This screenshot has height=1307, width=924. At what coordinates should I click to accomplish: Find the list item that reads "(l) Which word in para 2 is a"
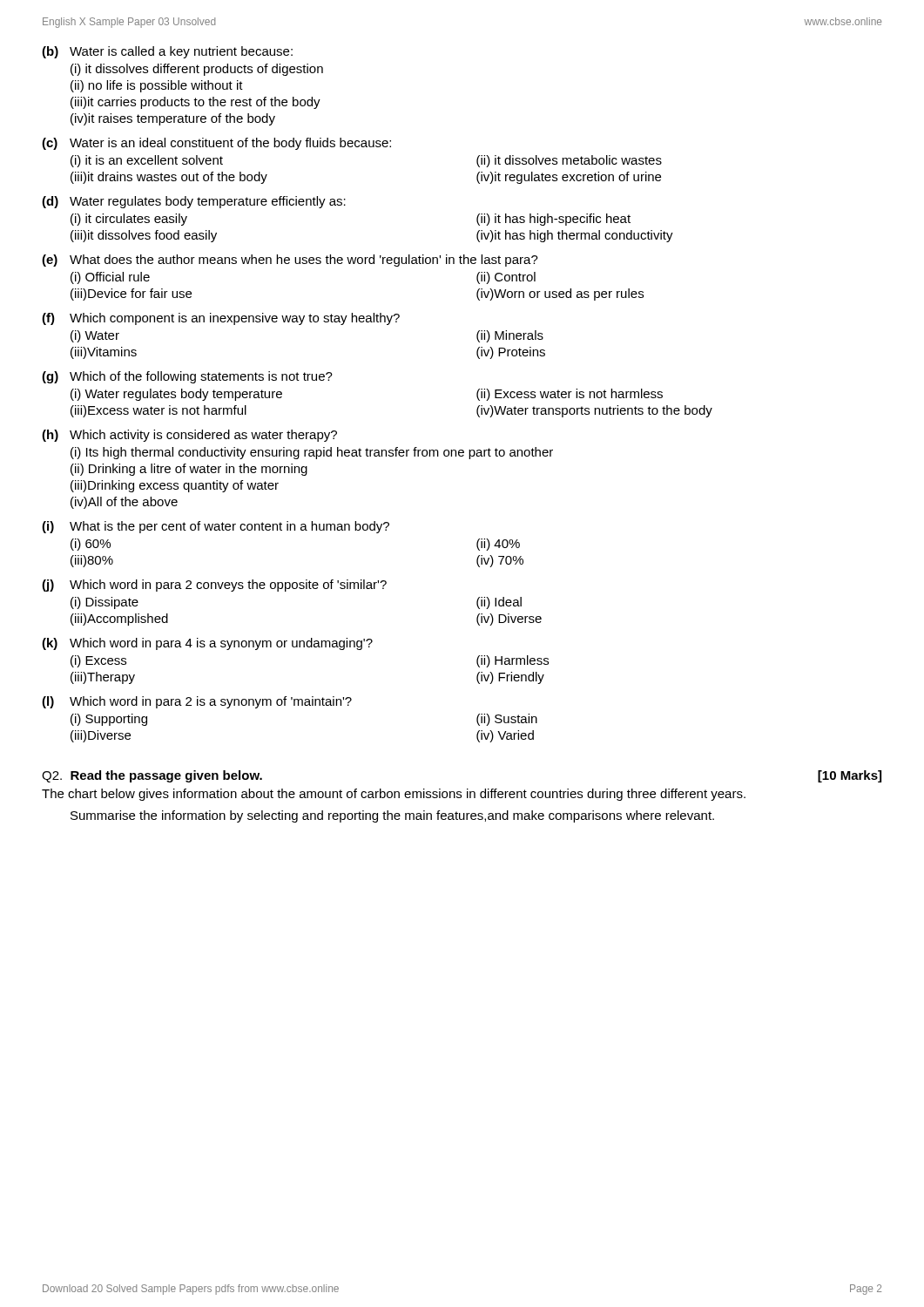tap(197, 702)
